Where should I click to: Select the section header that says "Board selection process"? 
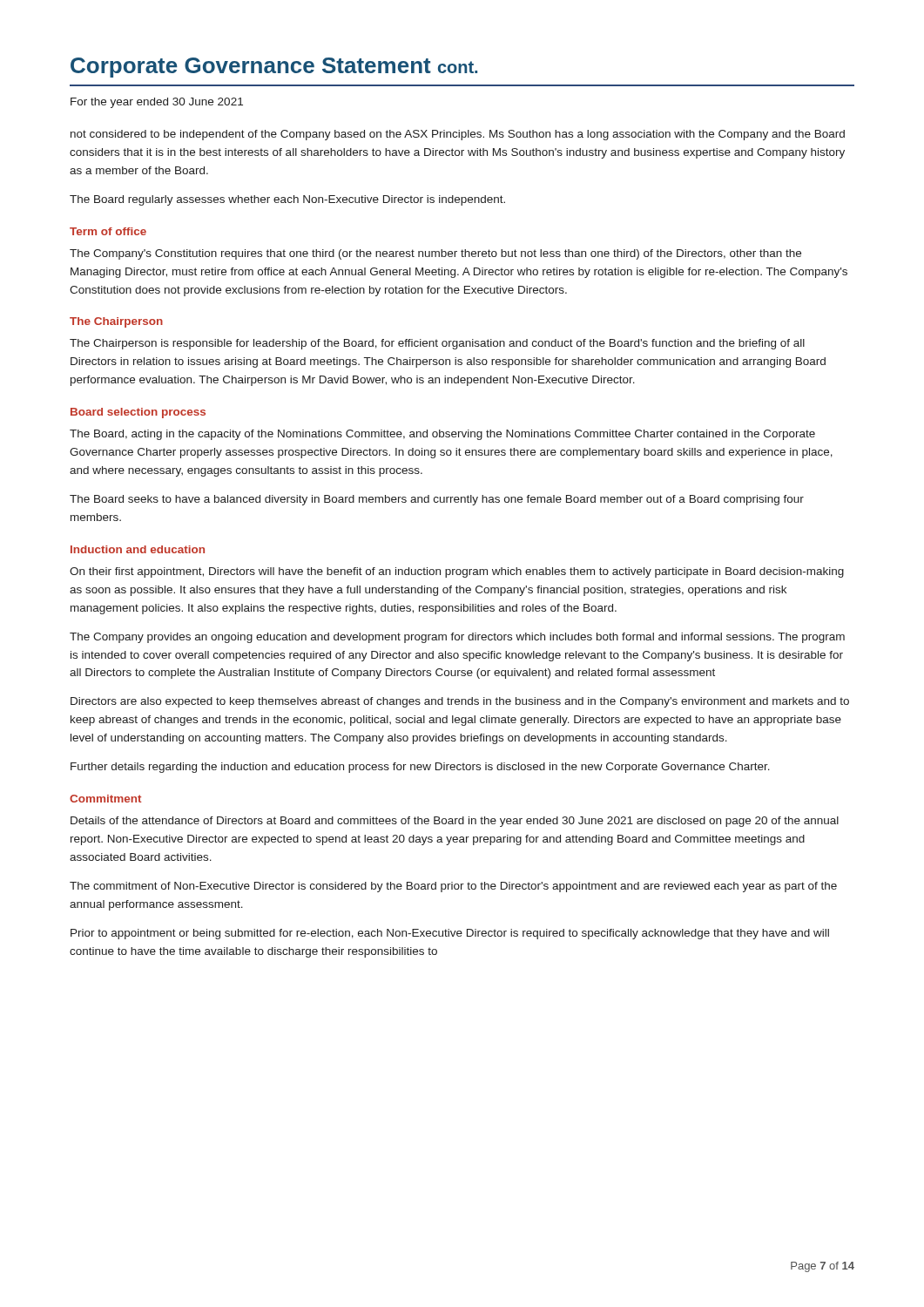[x=138, y=412]
